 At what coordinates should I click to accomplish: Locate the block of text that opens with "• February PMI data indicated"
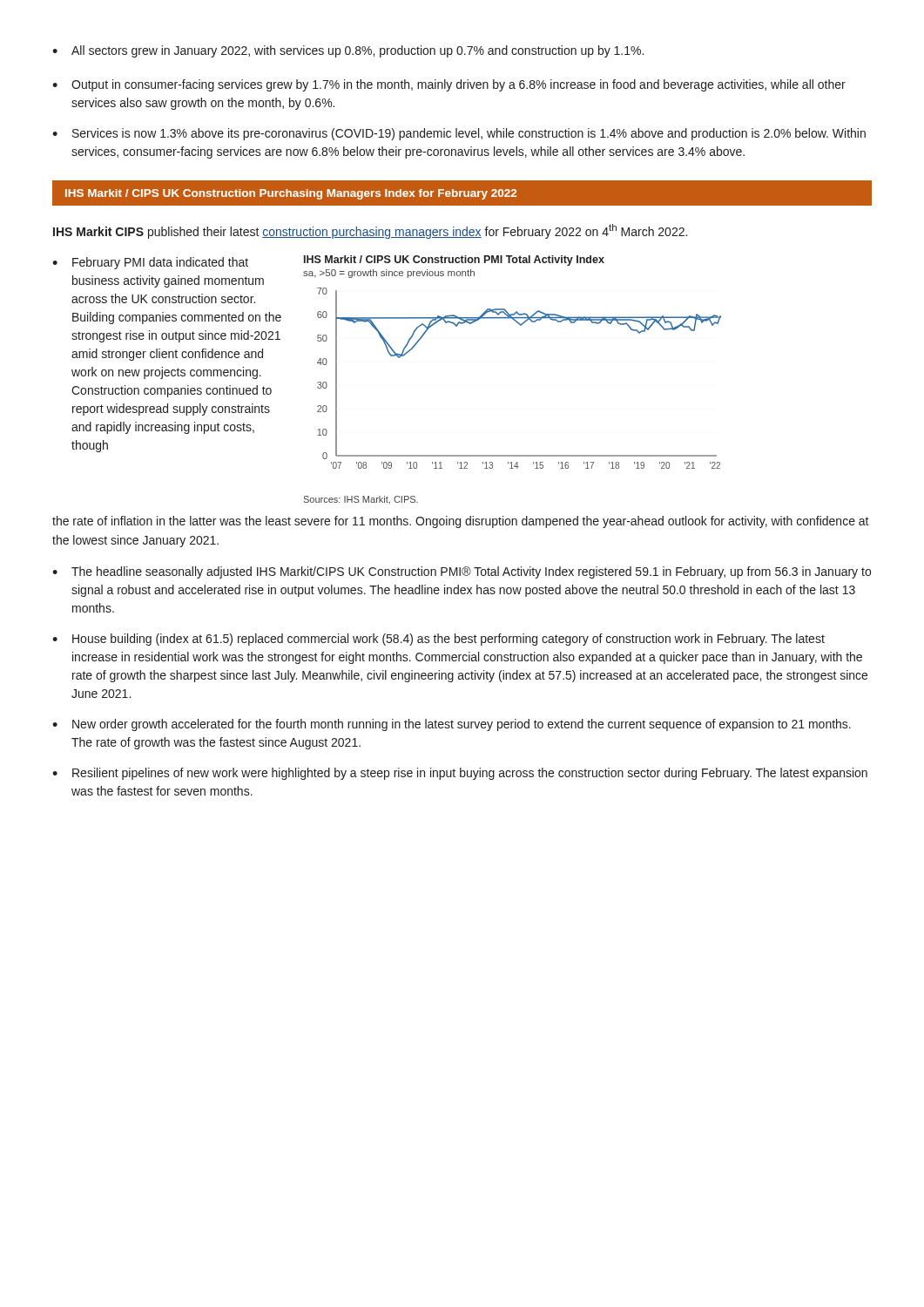(x=170, y=354)
